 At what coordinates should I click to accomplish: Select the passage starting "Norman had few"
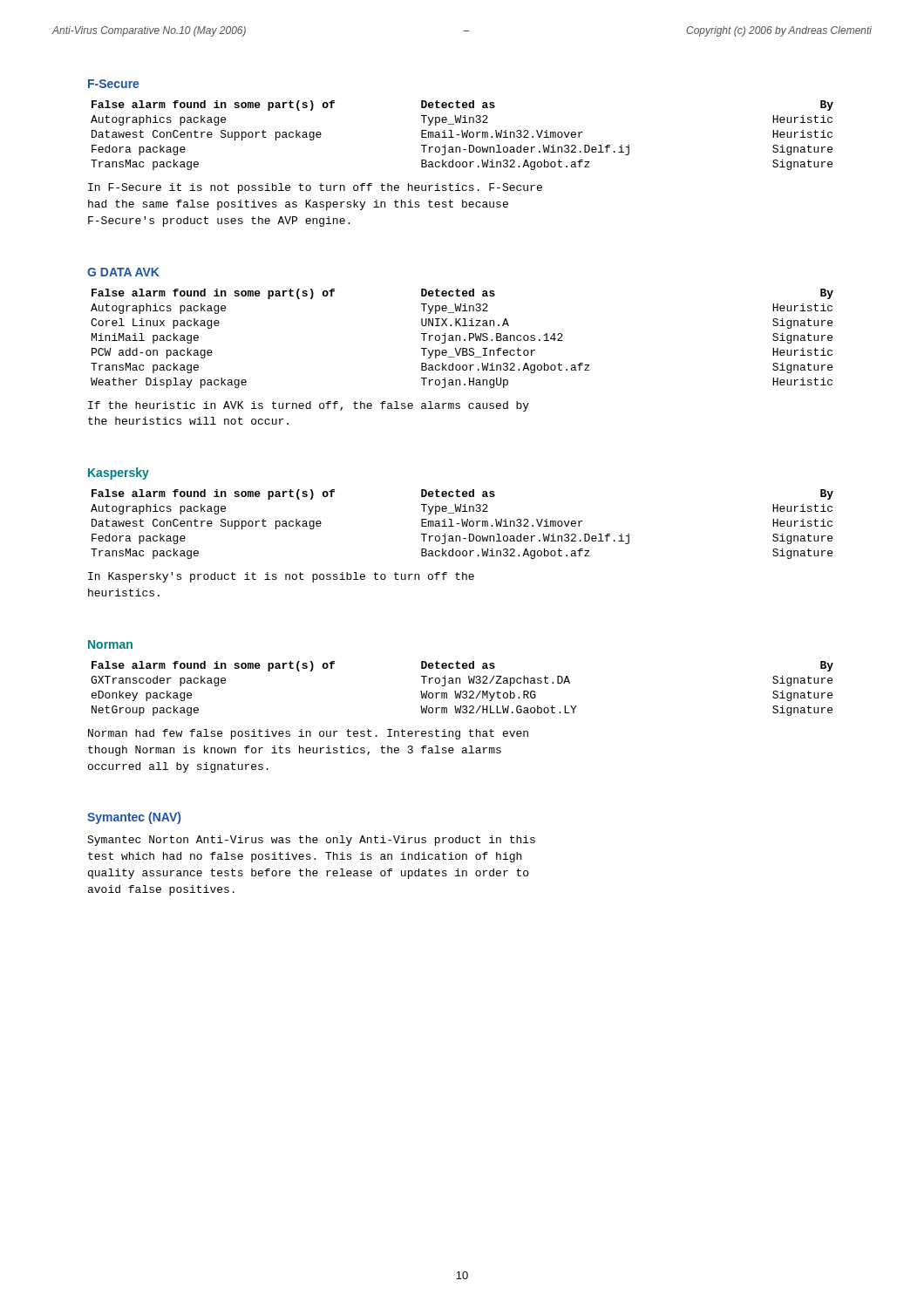coord(308,750)
